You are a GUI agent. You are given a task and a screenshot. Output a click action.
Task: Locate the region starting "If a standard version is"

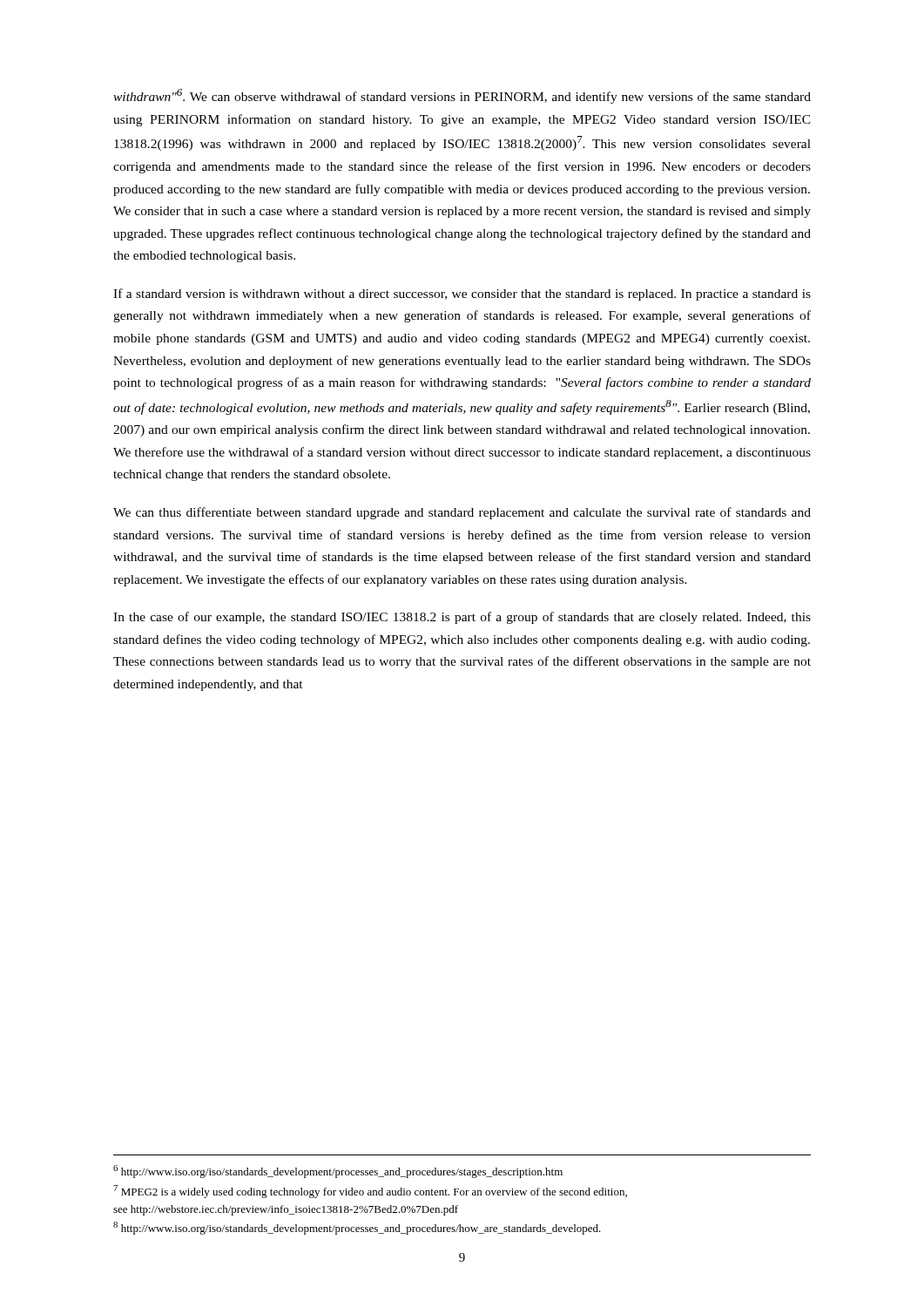(462, 383)
